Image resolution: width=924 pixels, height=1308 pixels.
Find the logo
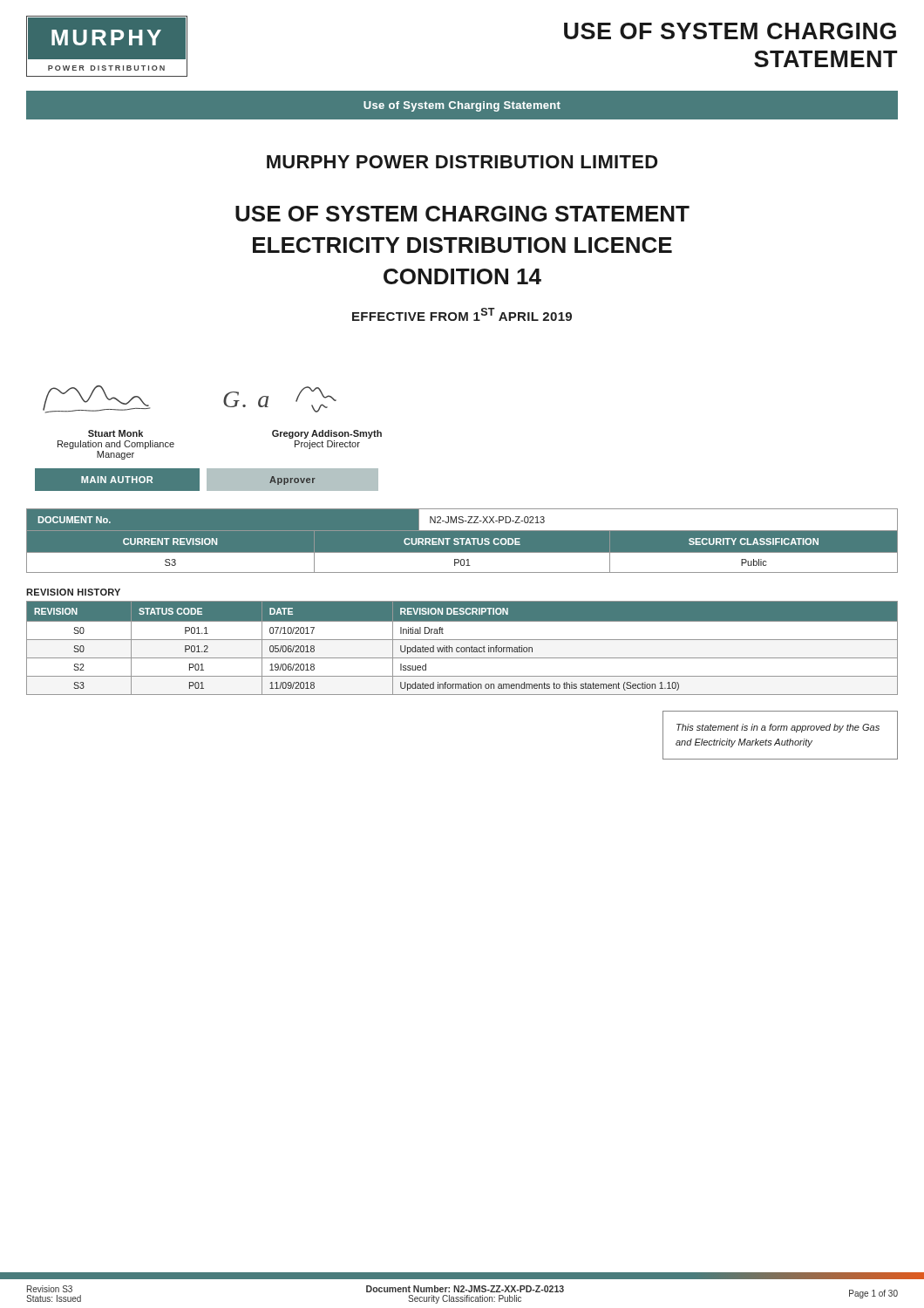pyautogui.click(x=107, y=46)
